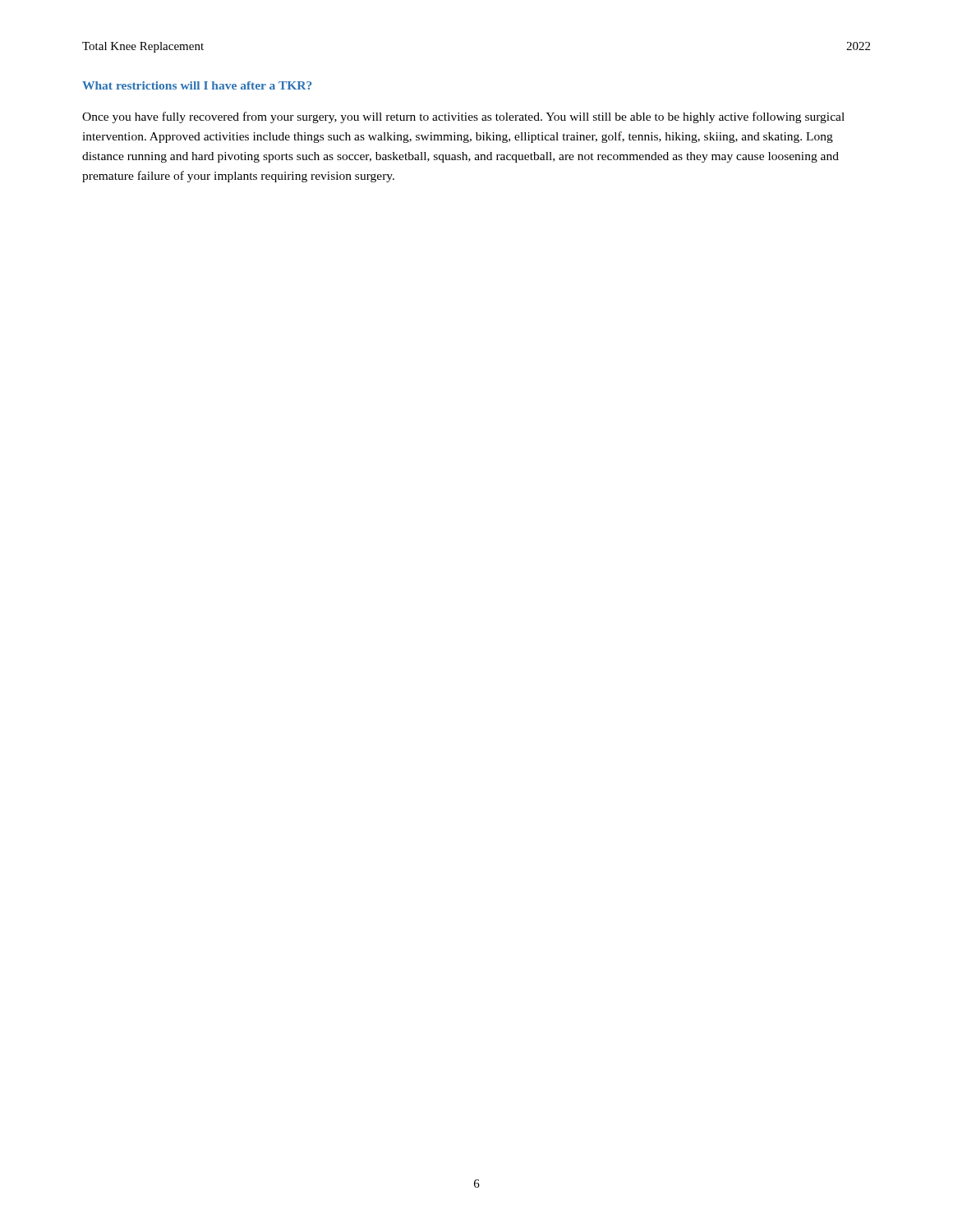This screenshot has height=1232, width=953.
Task: Select a section header
Action: click(197, 85)
